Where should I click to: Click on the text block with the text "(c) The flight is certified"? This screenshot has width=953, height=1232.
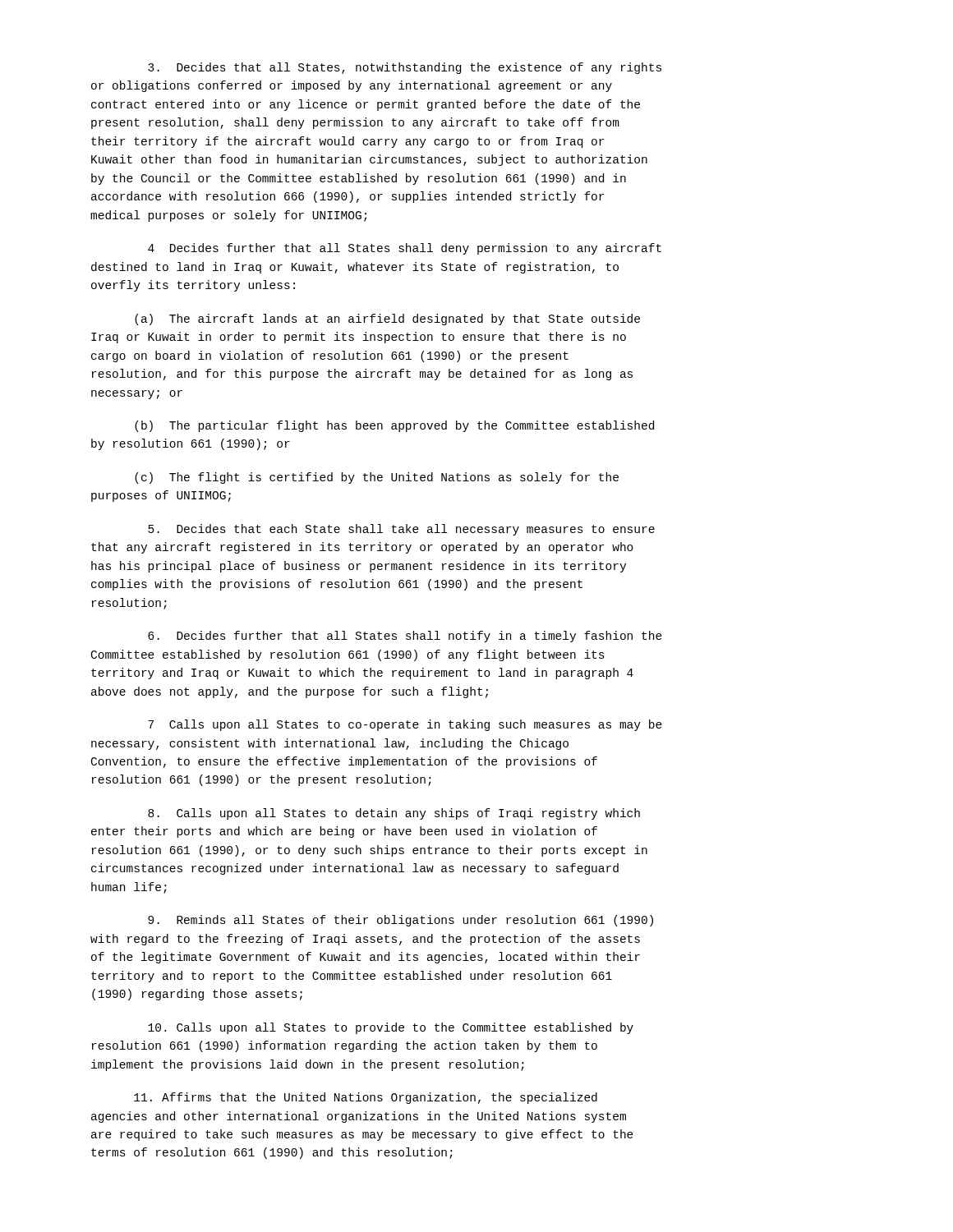(355, 487)
